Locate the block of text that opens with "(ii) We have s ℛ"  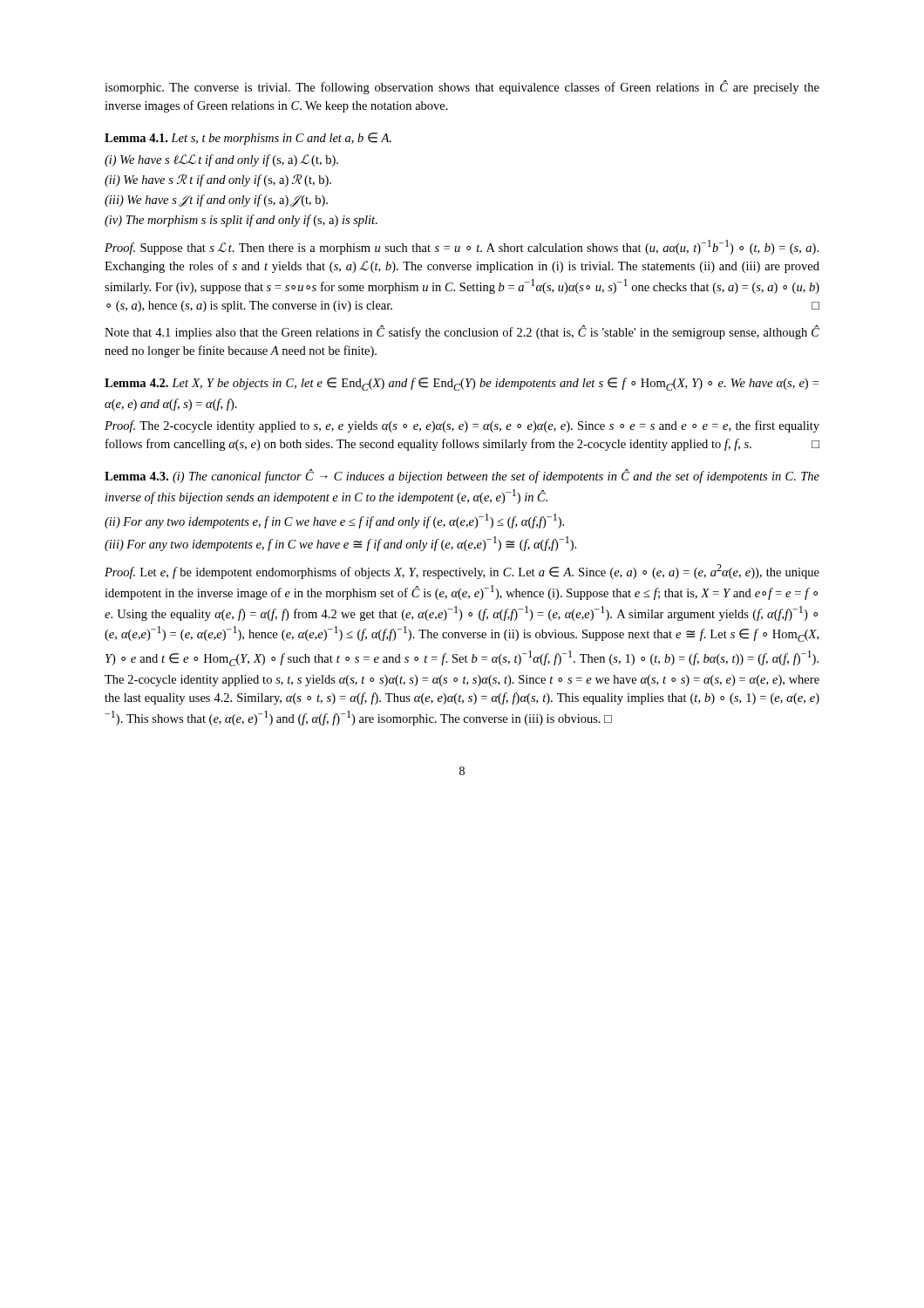(x=218, y=180)
